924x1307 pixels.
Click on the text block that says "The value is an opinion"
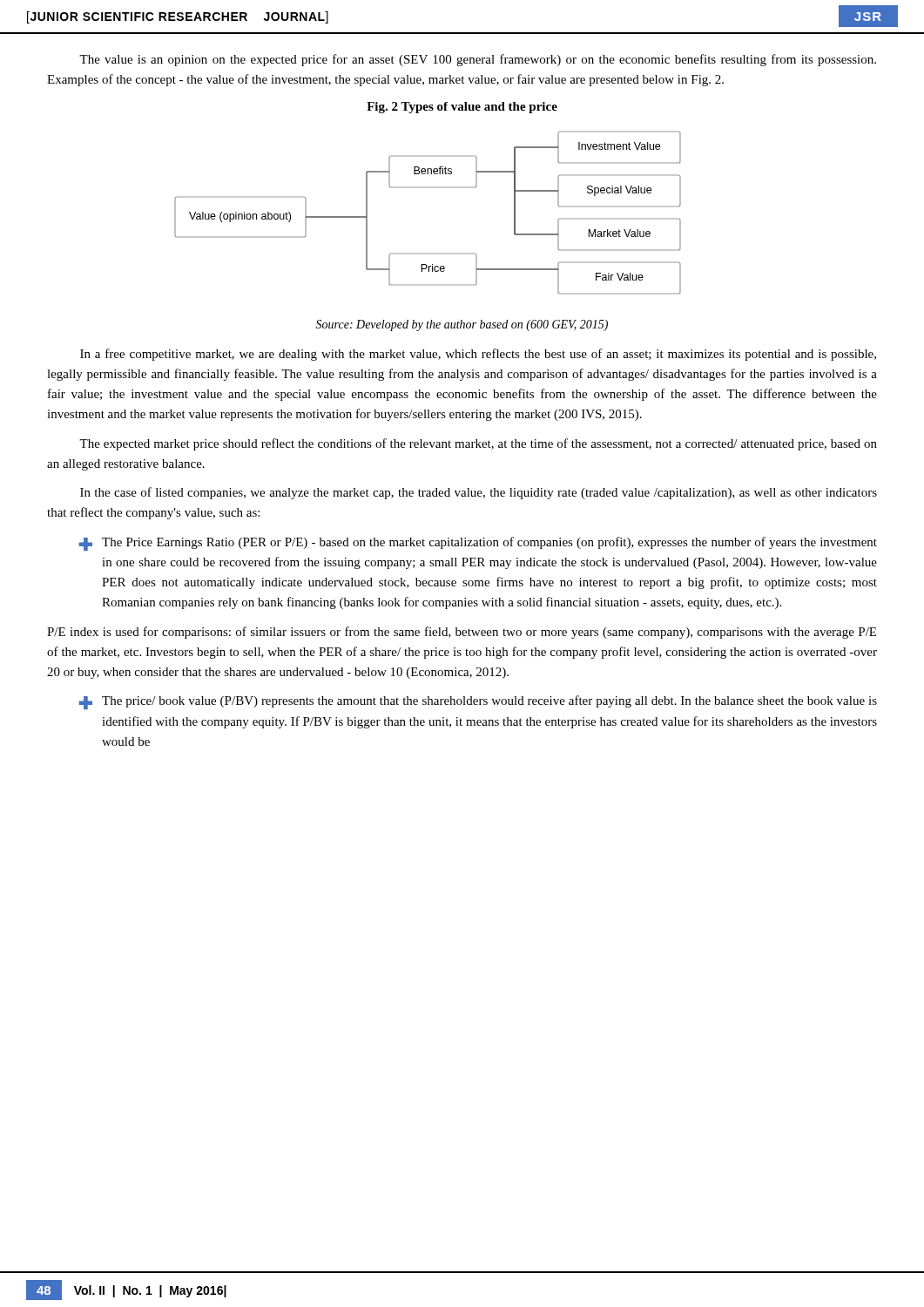462,70
